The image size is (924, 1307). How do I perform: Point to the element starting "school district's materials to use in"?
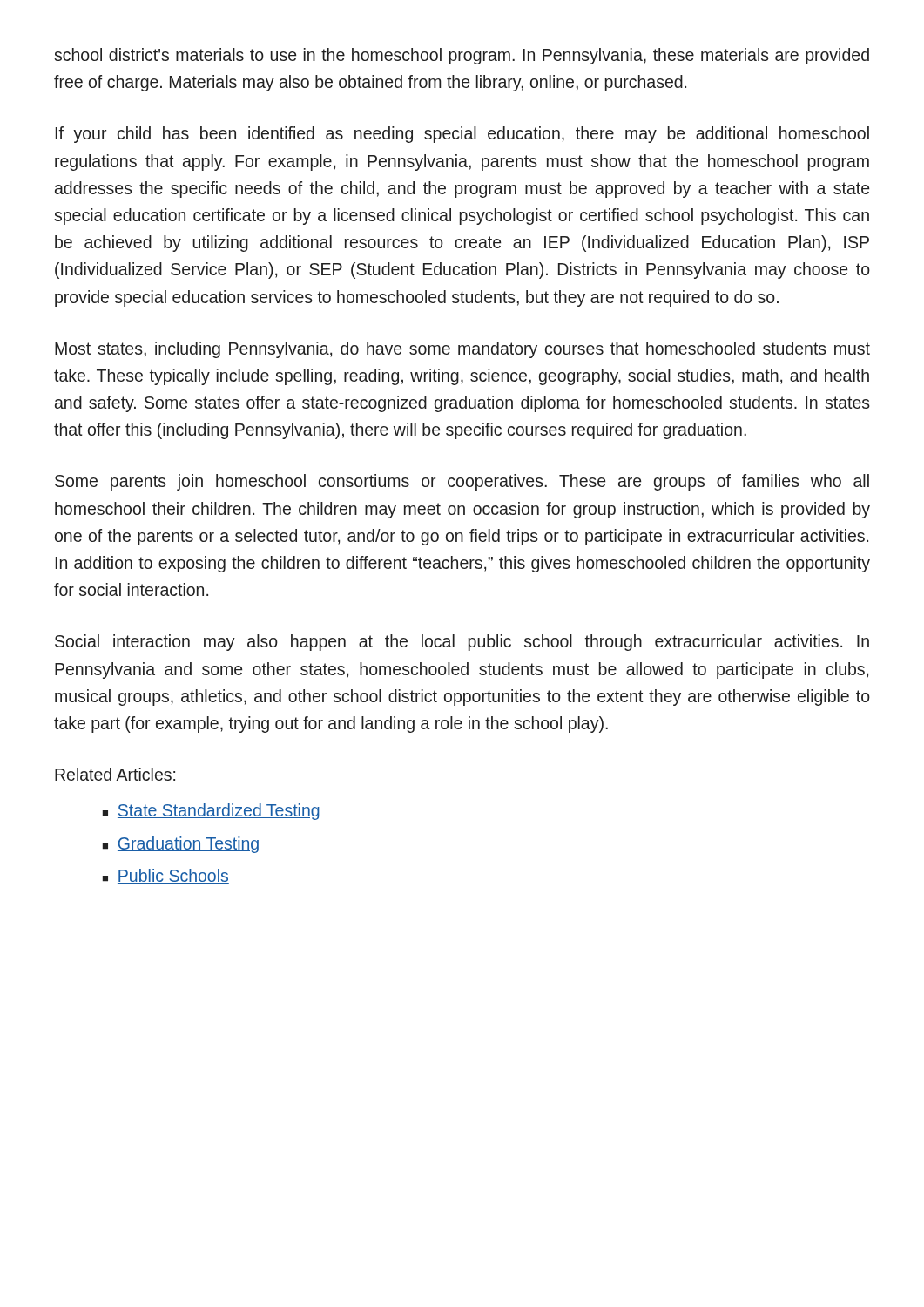coord(462,68)
